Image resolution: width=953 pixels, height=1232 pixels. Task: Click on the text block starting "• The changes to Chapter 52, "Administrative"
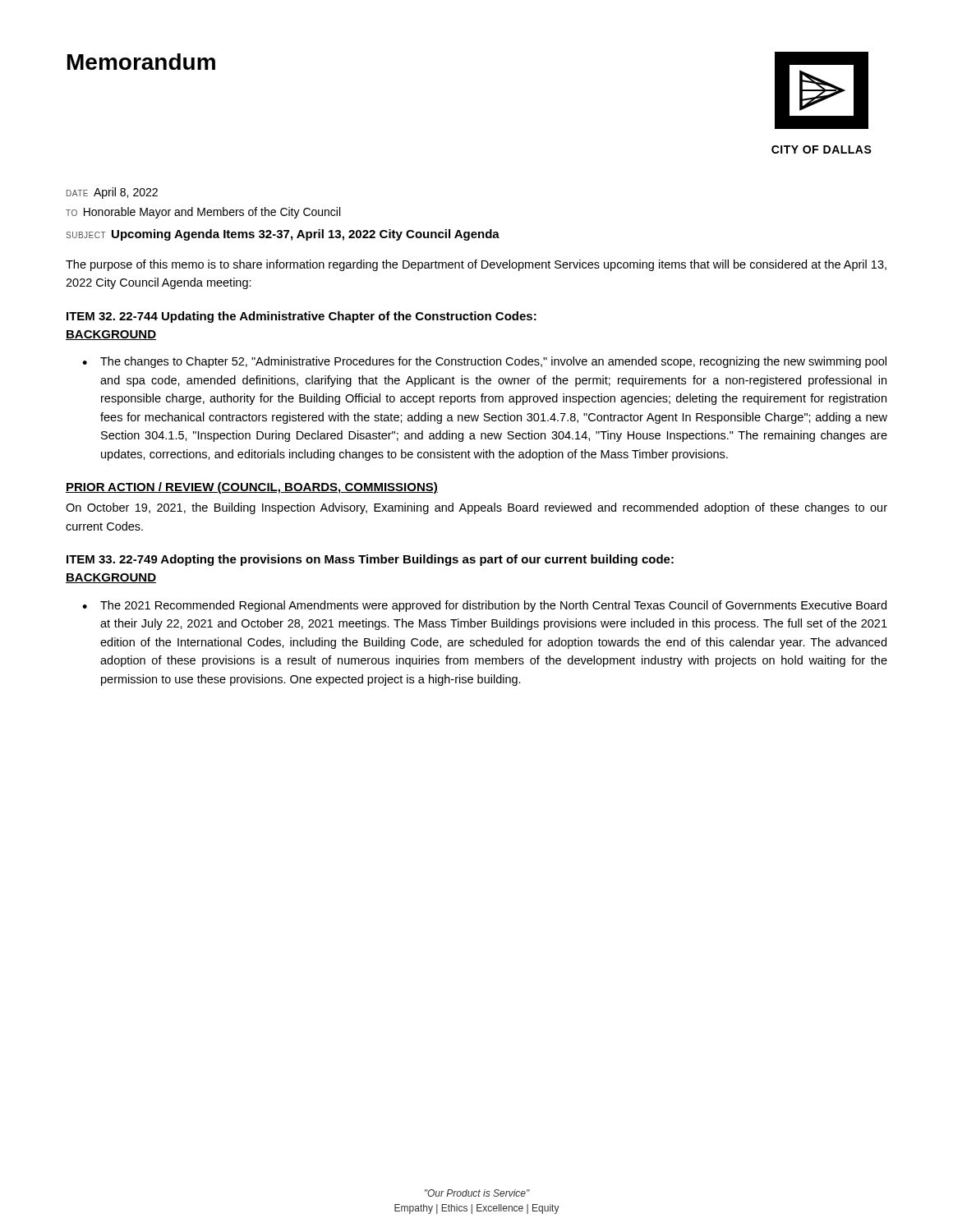(x=485, y=408)
